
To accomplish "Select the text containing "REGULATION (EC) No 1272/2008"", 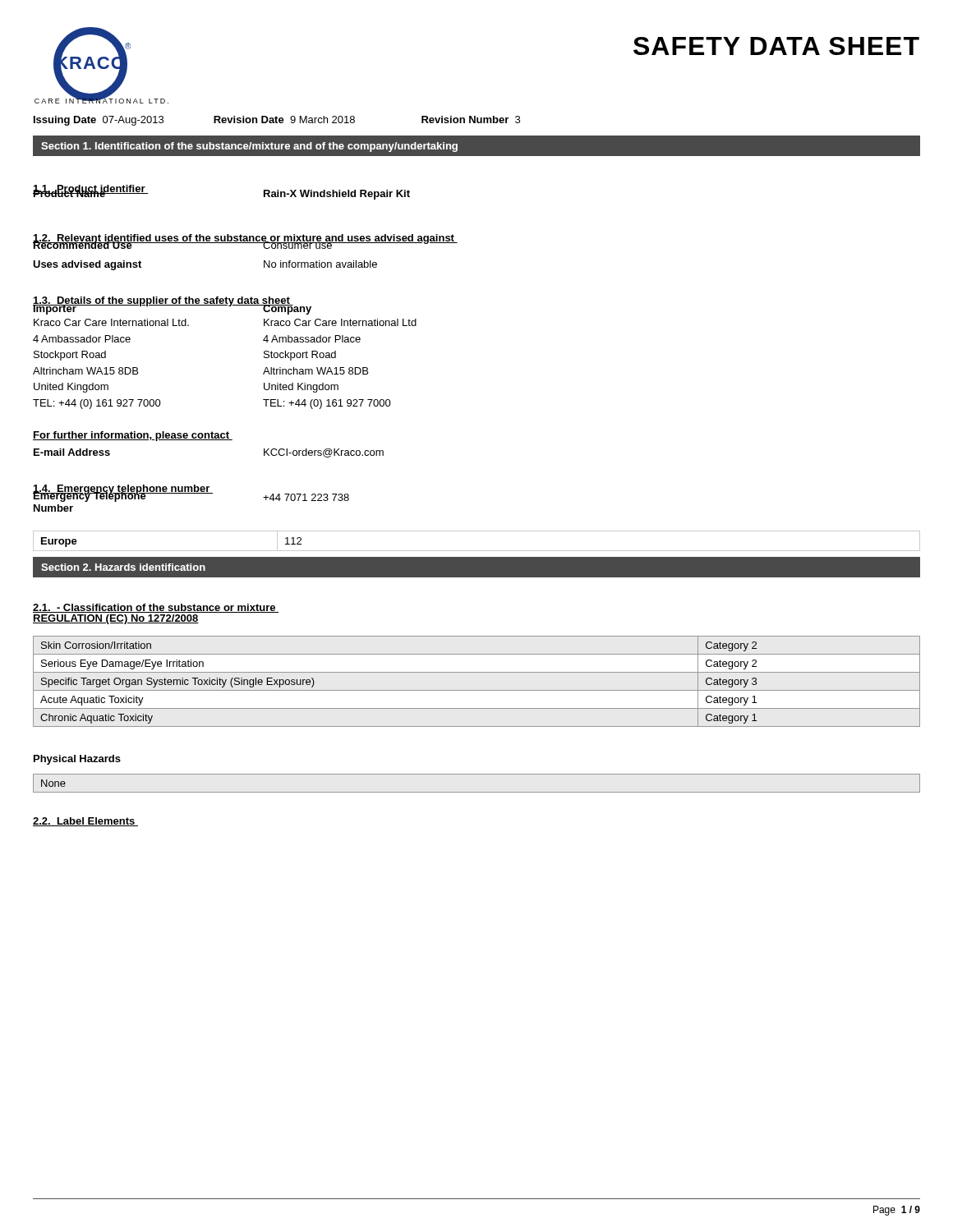I will pyautogui.click(x=116, y=618).
